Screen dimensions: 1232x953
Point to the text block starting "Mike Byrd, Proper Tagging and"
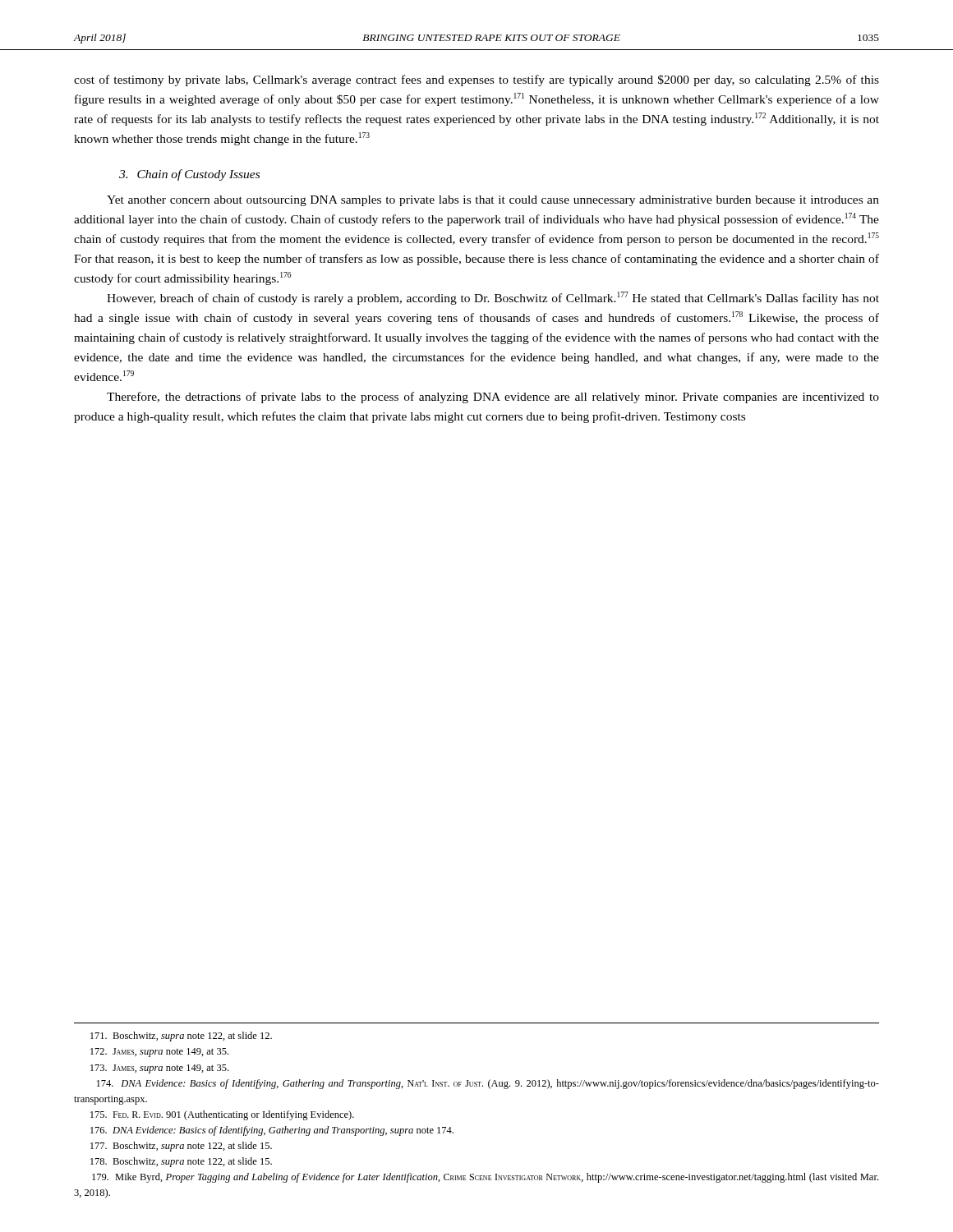[476, 1185]
